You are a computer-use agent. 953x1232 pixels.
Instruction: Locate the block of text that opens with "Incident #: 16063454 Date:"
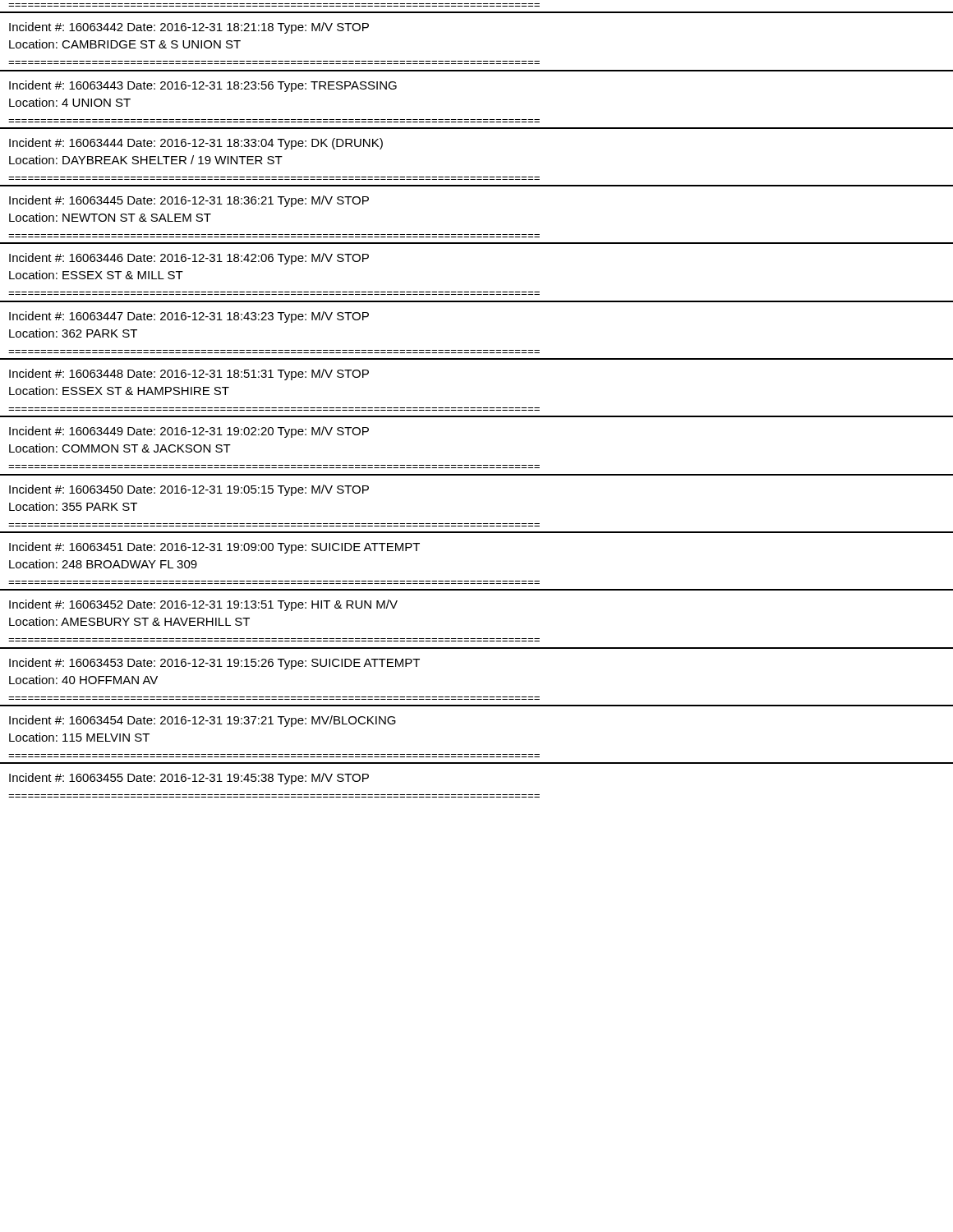pyautogui.click(x=203, y=721)
